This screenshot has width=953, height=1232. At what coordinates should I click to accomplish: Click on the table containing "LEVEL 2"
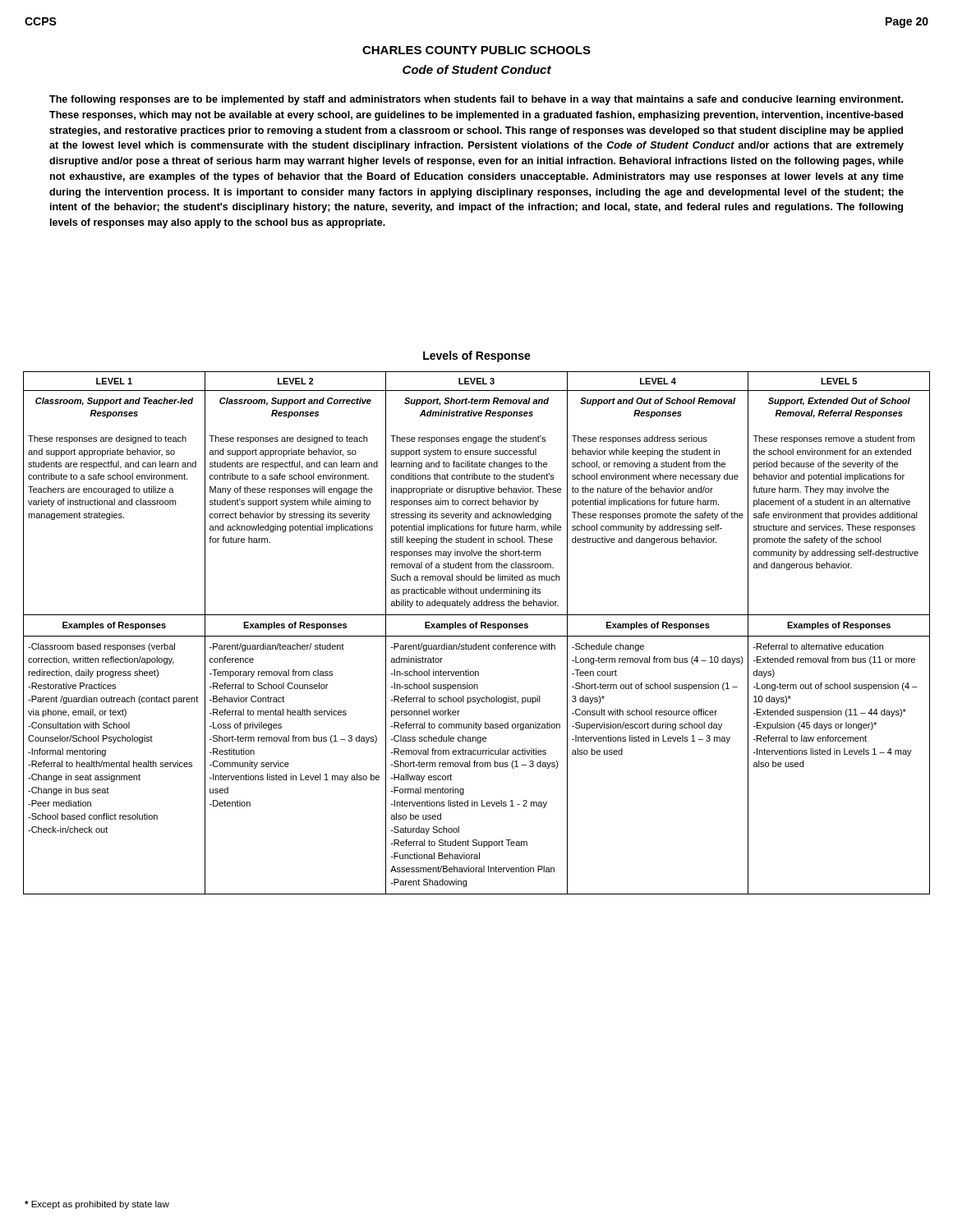tap(476, 633)
